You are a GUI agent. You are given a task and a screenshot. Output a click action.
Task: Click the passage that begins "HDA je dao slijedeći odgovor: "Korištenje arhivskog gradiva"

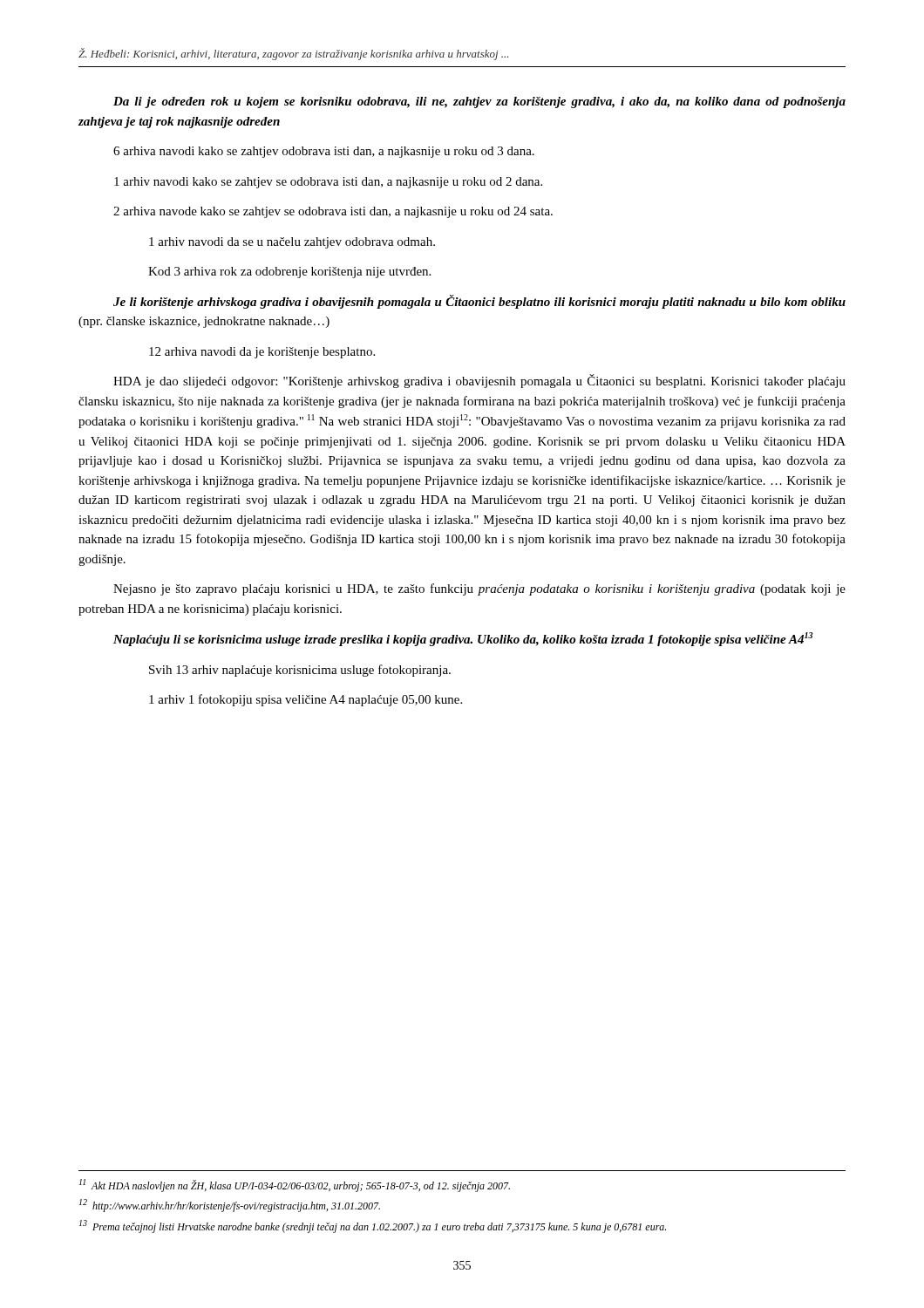(462, 470)
